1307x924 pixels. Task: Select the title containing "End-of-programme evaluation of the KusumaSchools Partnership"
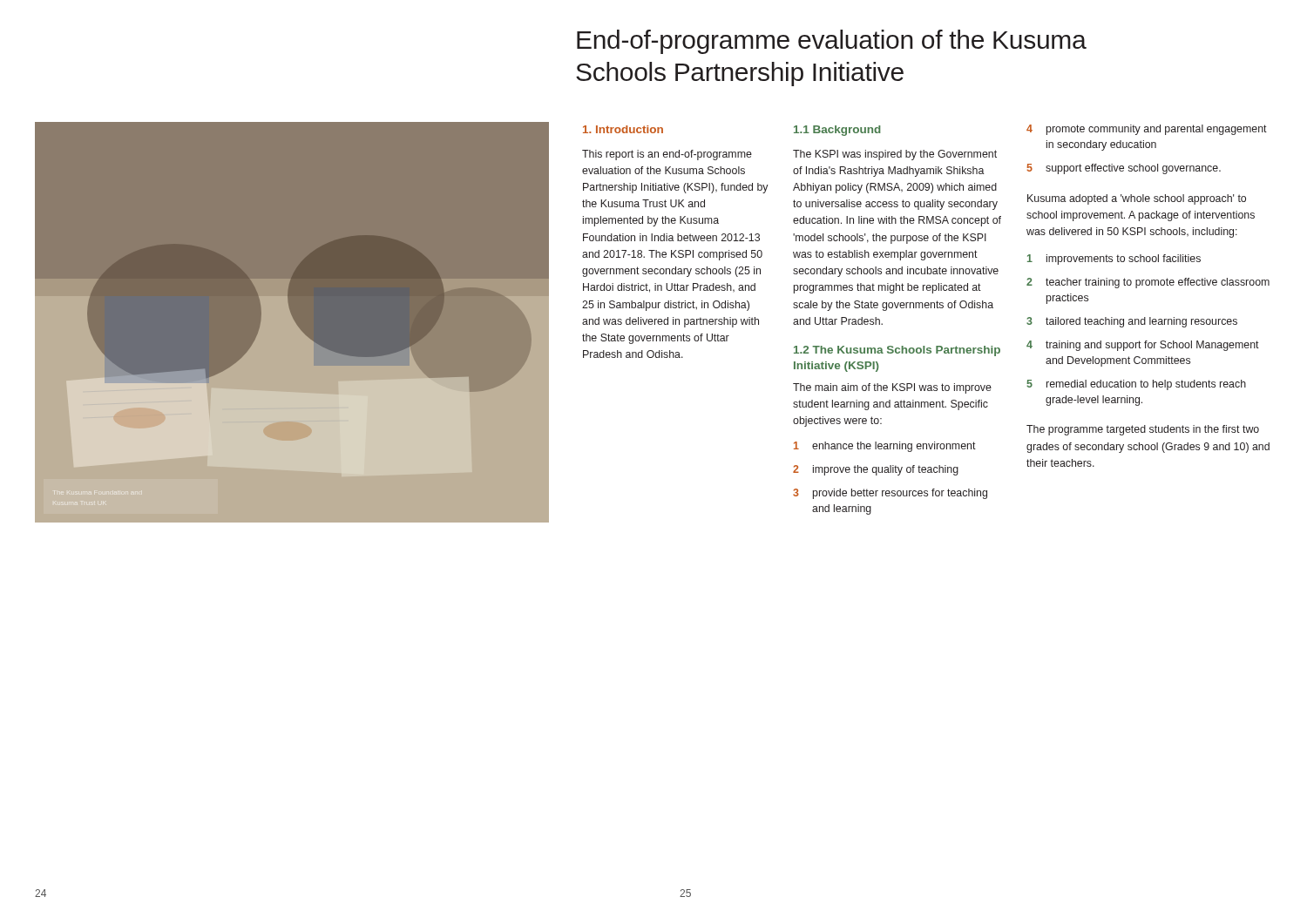tap(831, 56)
